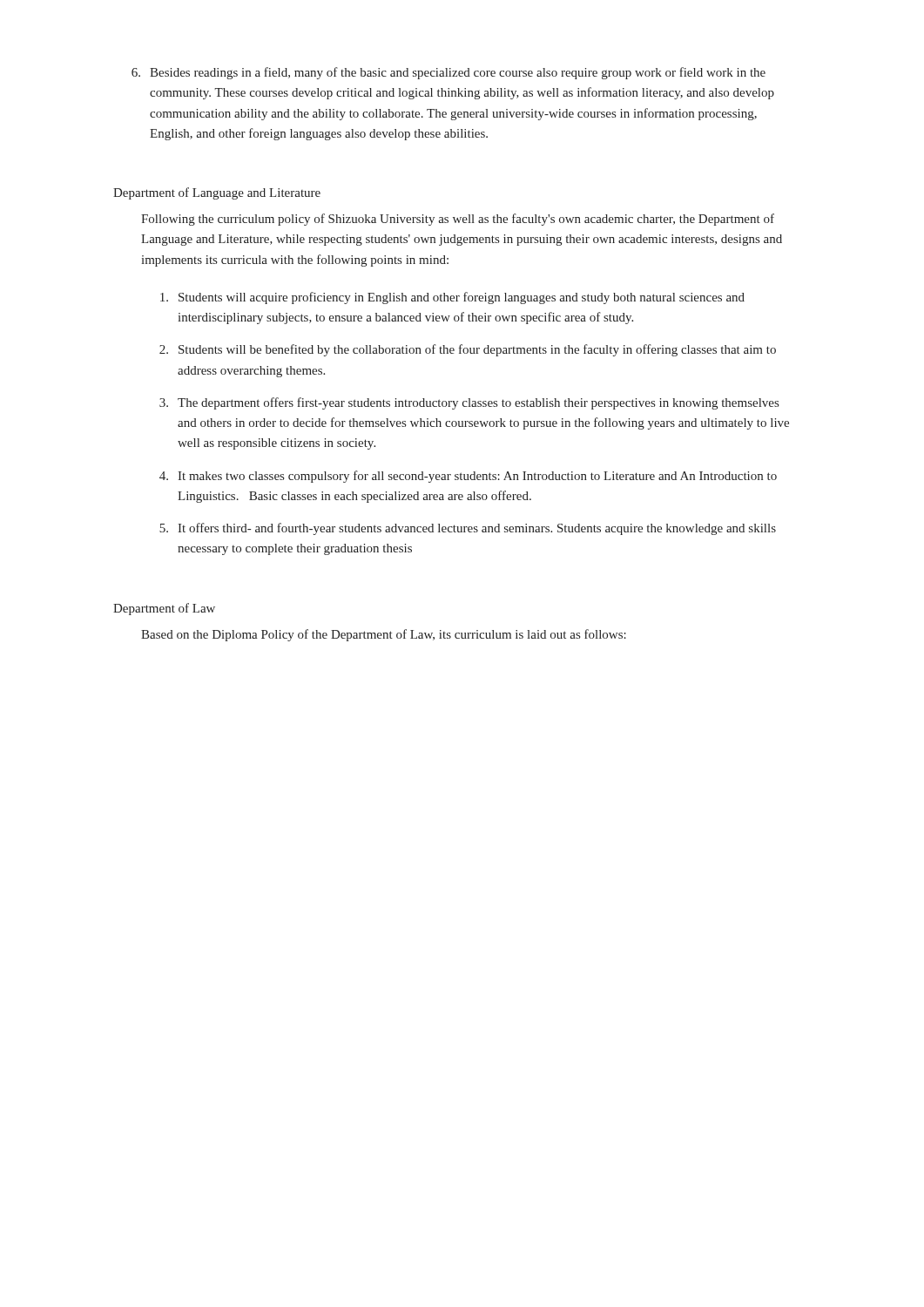Viewport: 924px width, 1307px height.
Task: Click on the block starting "Based on the Diploma Policy of the Department"
Action: [384, 634]
